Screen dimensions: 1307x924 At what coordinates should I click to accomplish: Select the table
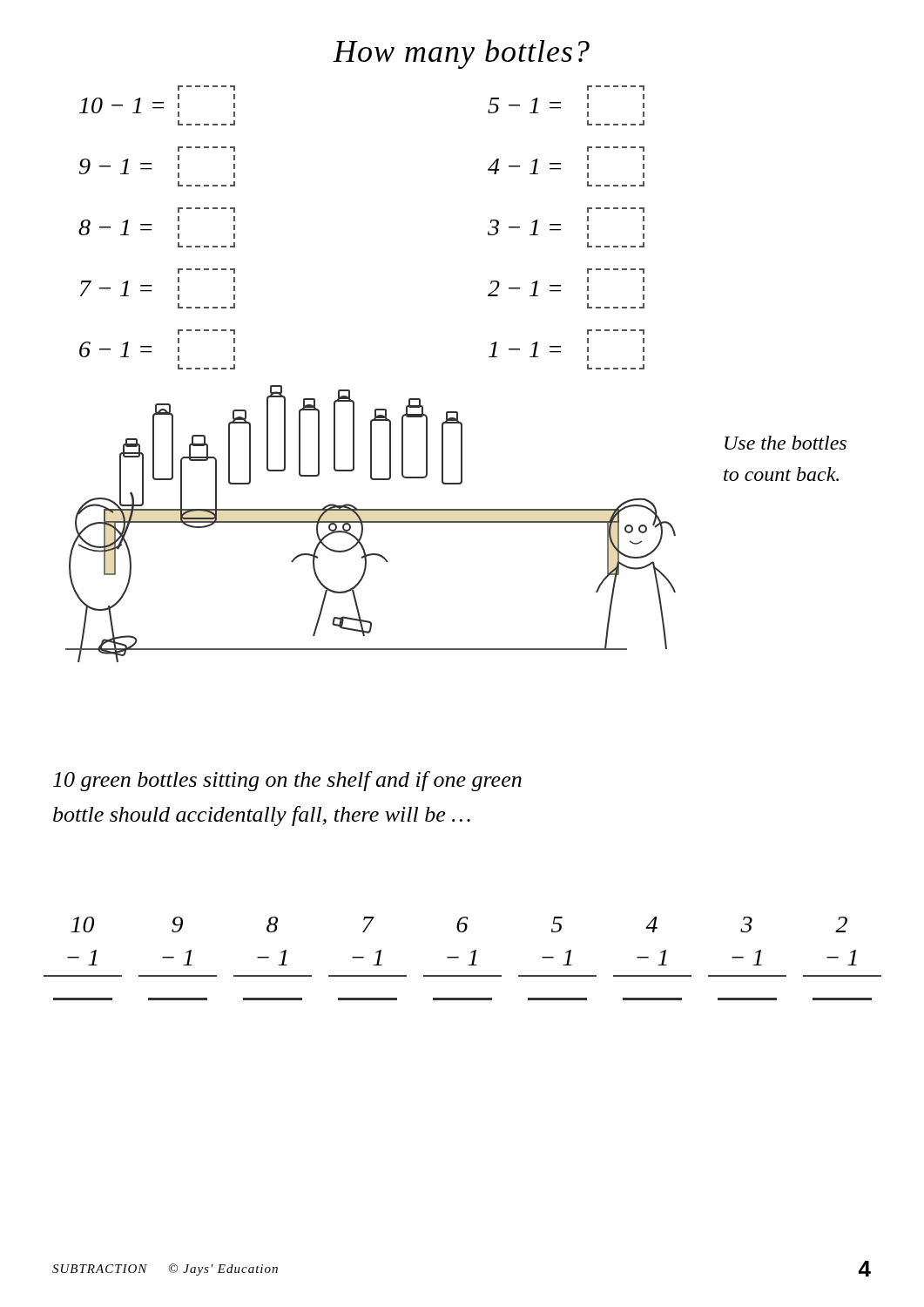(462, 955)
